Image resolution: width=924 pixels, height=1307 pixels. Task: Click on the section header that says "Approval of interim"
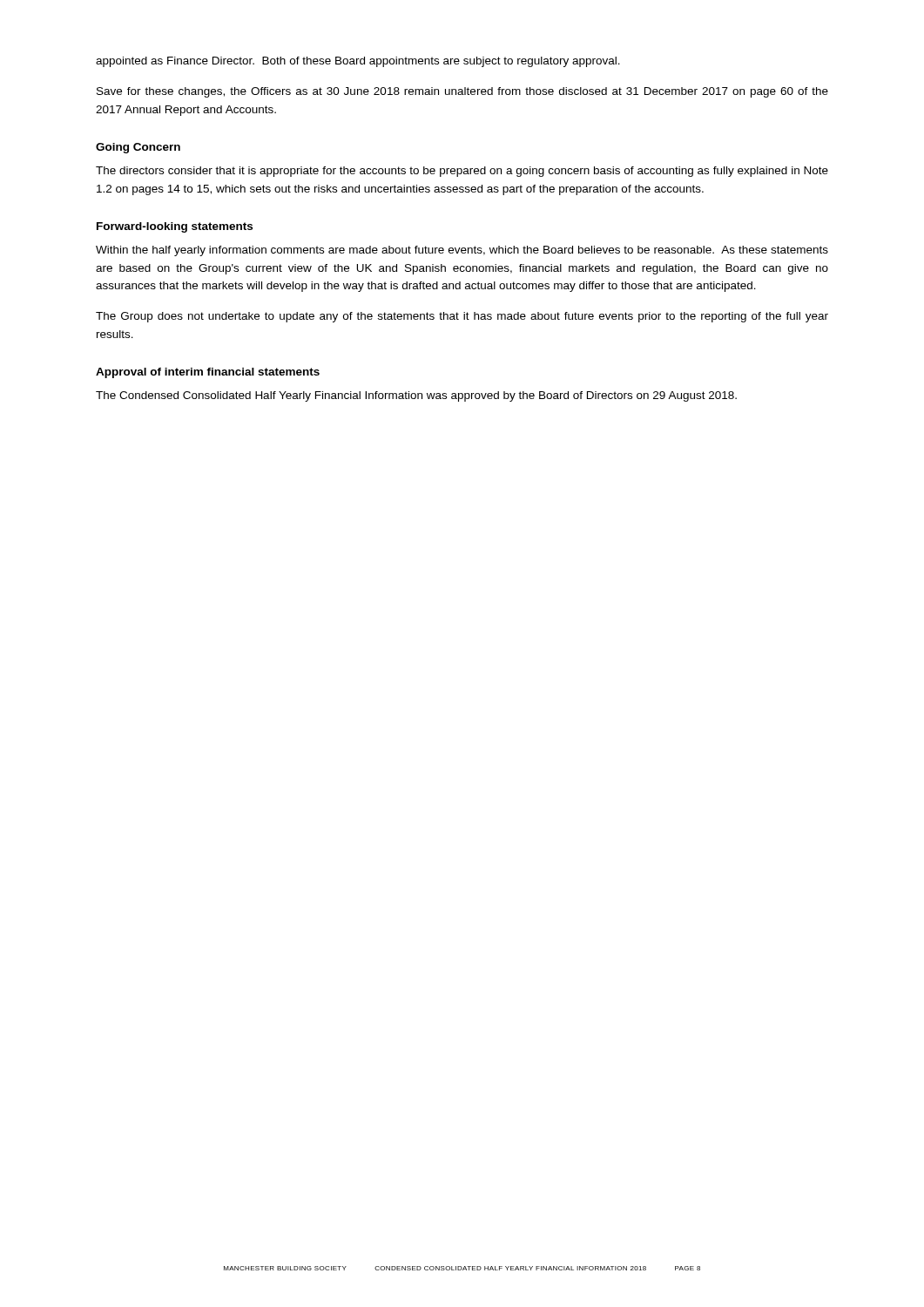pyautogui.click(x=208, y=372)
